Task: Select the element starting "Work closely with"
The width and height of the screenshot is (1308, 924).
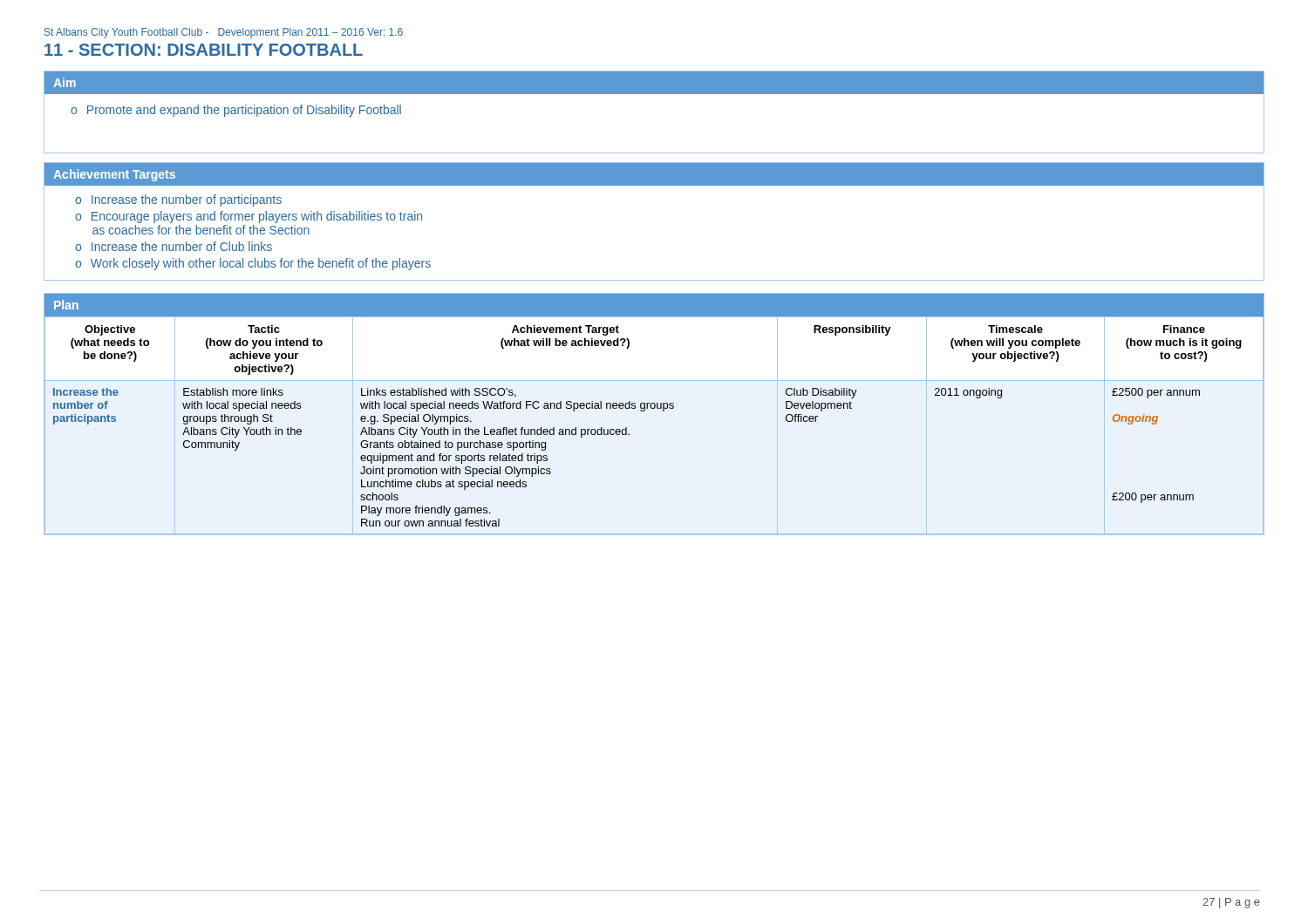Action: pyautogui.click(x=261, y=263)
